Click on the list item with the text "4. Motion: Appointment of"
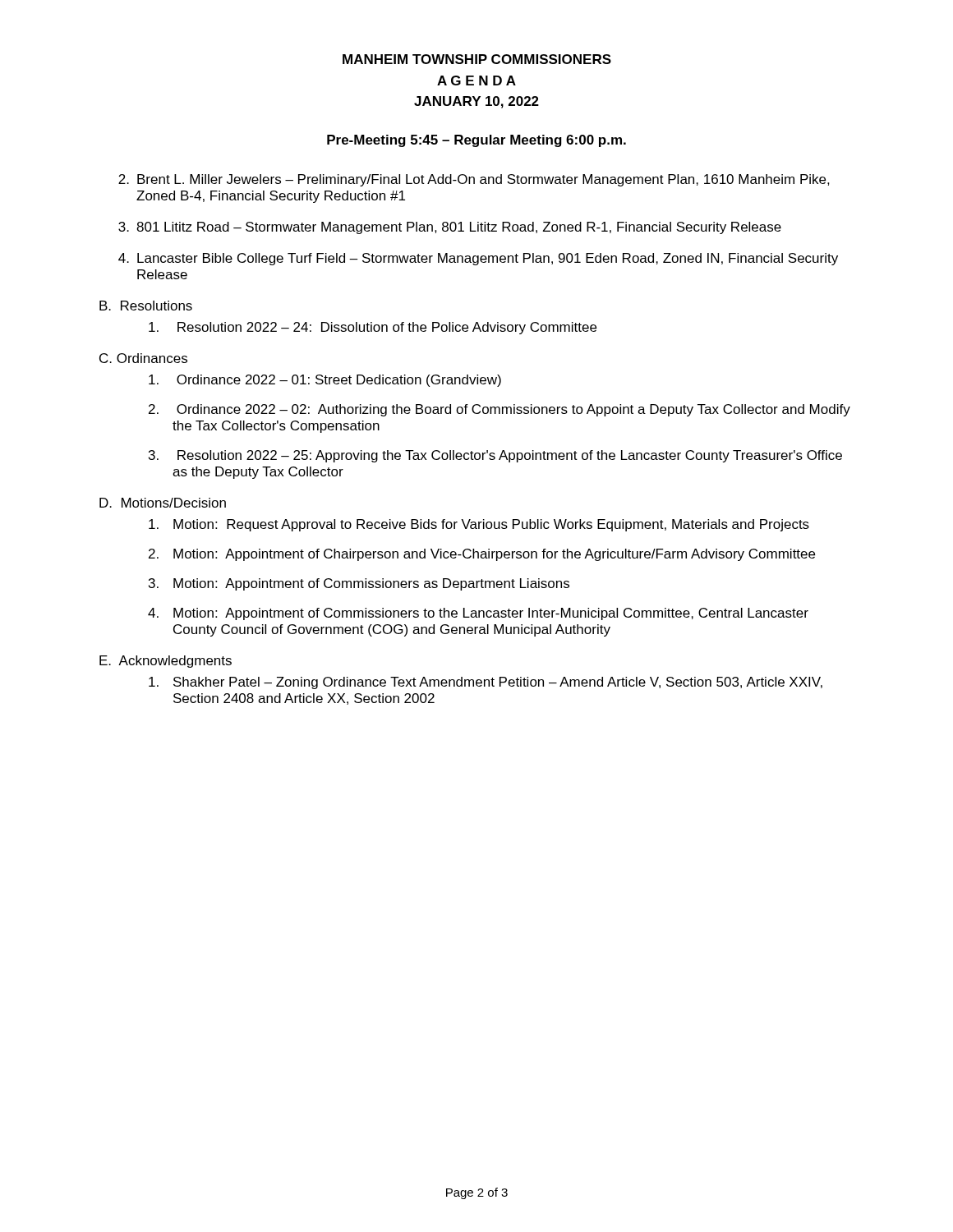 pyautogui.click(x=501, y=621)
